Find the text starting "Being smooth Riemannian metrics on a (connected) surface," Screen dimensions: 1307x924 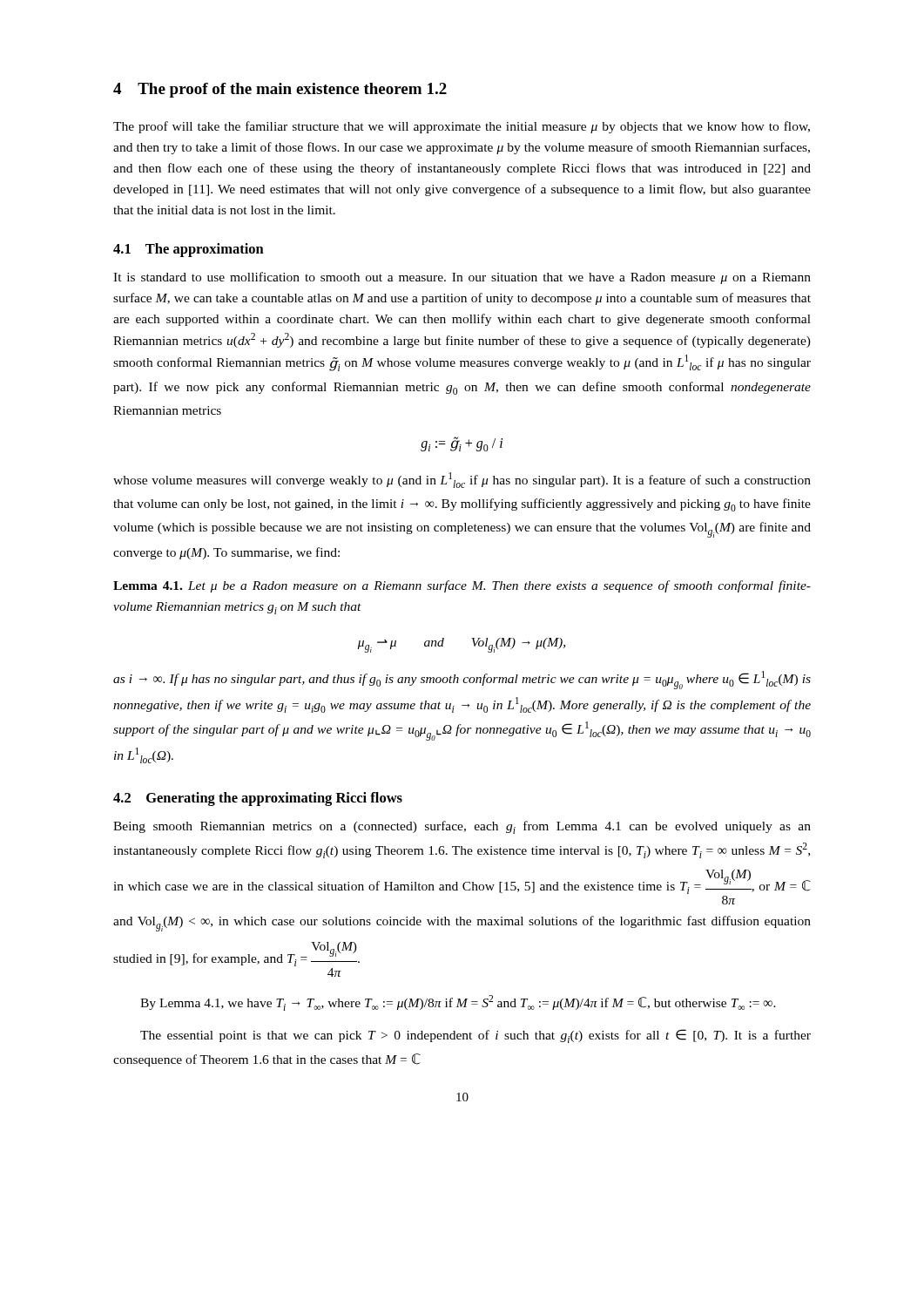tap(462, 827)
